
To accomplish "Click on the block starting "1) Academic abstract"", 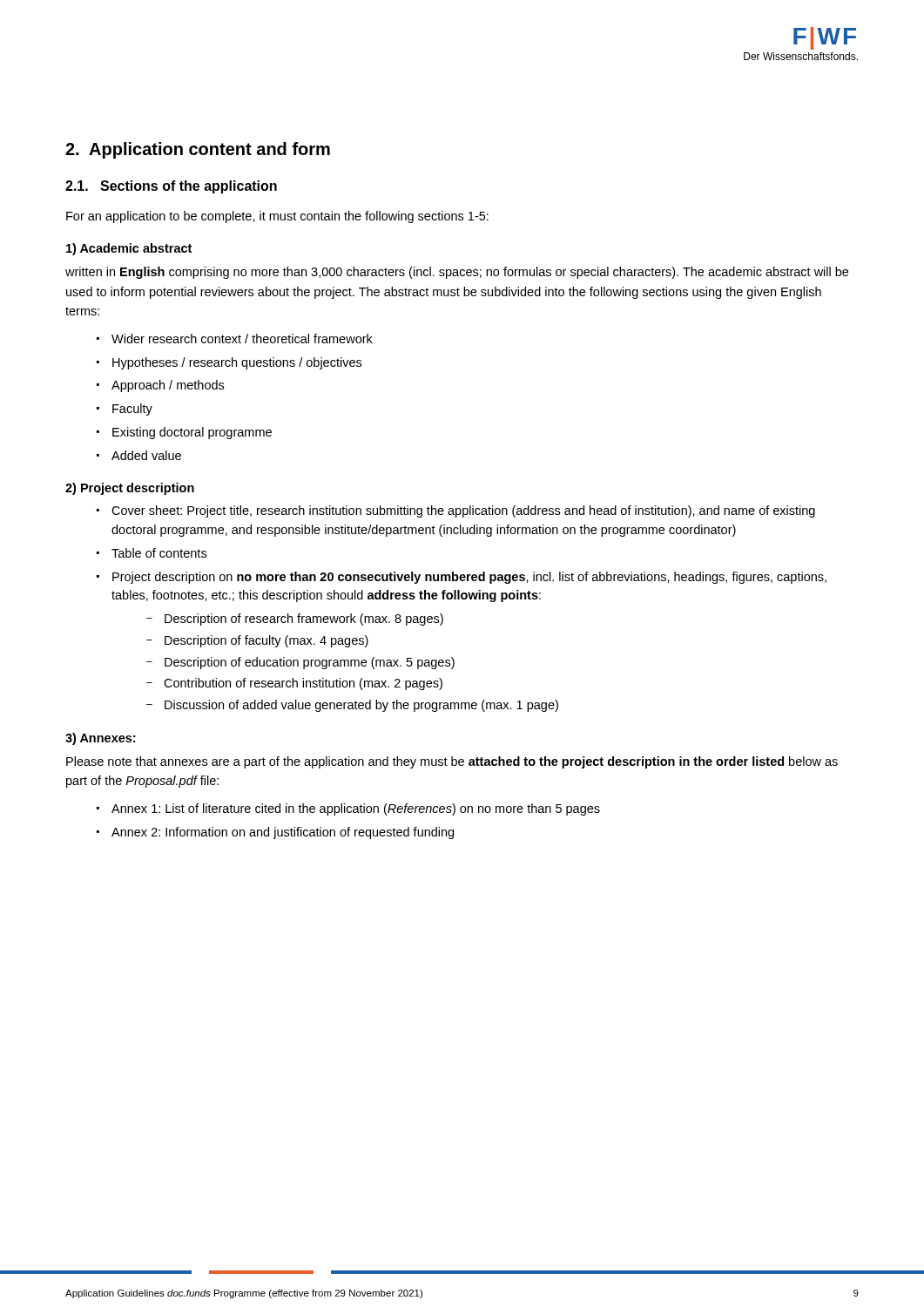I will pyautogui.click(x=129, y=249).
